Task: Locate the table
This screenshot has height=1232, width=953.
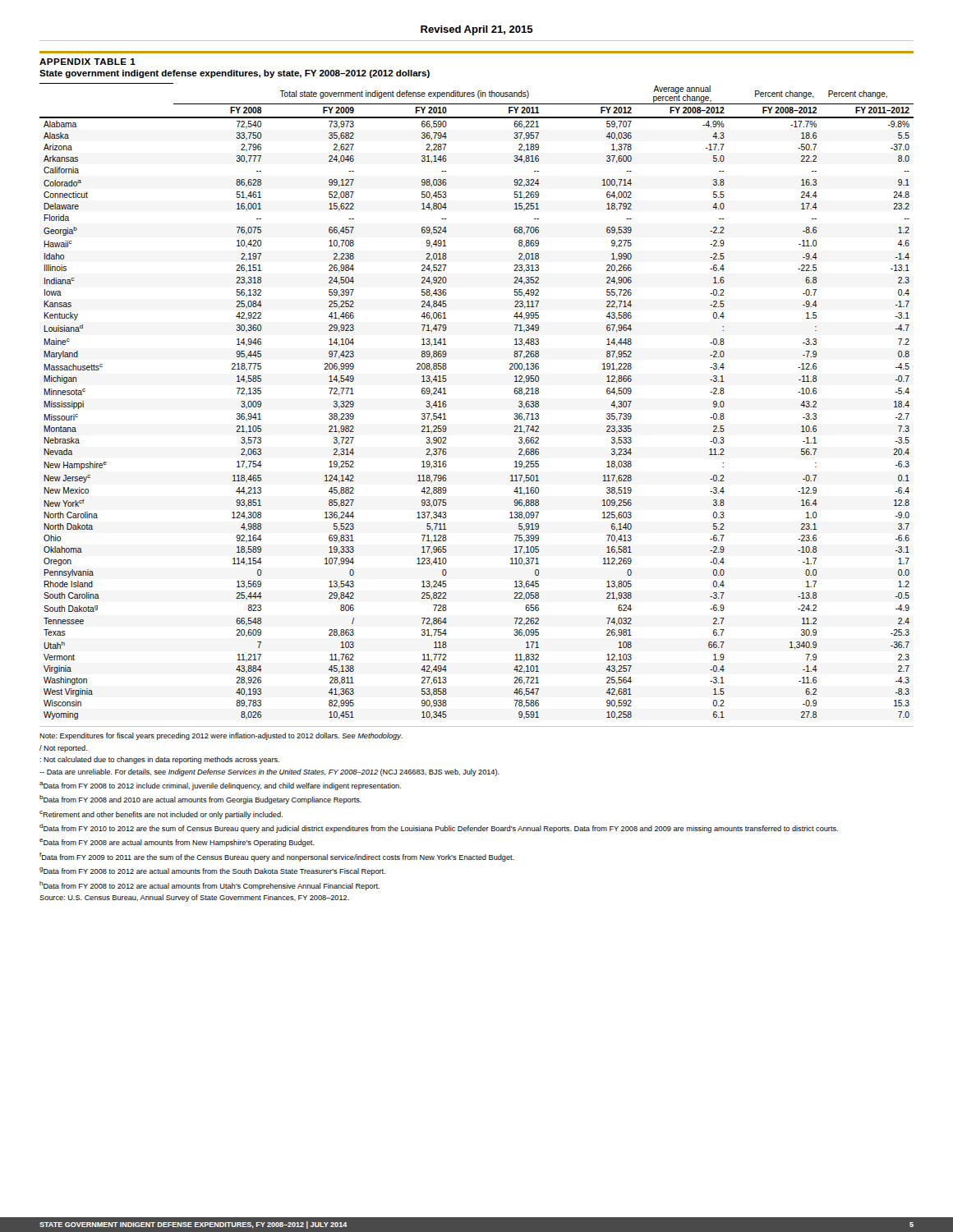Action: (x=476, y=402)
